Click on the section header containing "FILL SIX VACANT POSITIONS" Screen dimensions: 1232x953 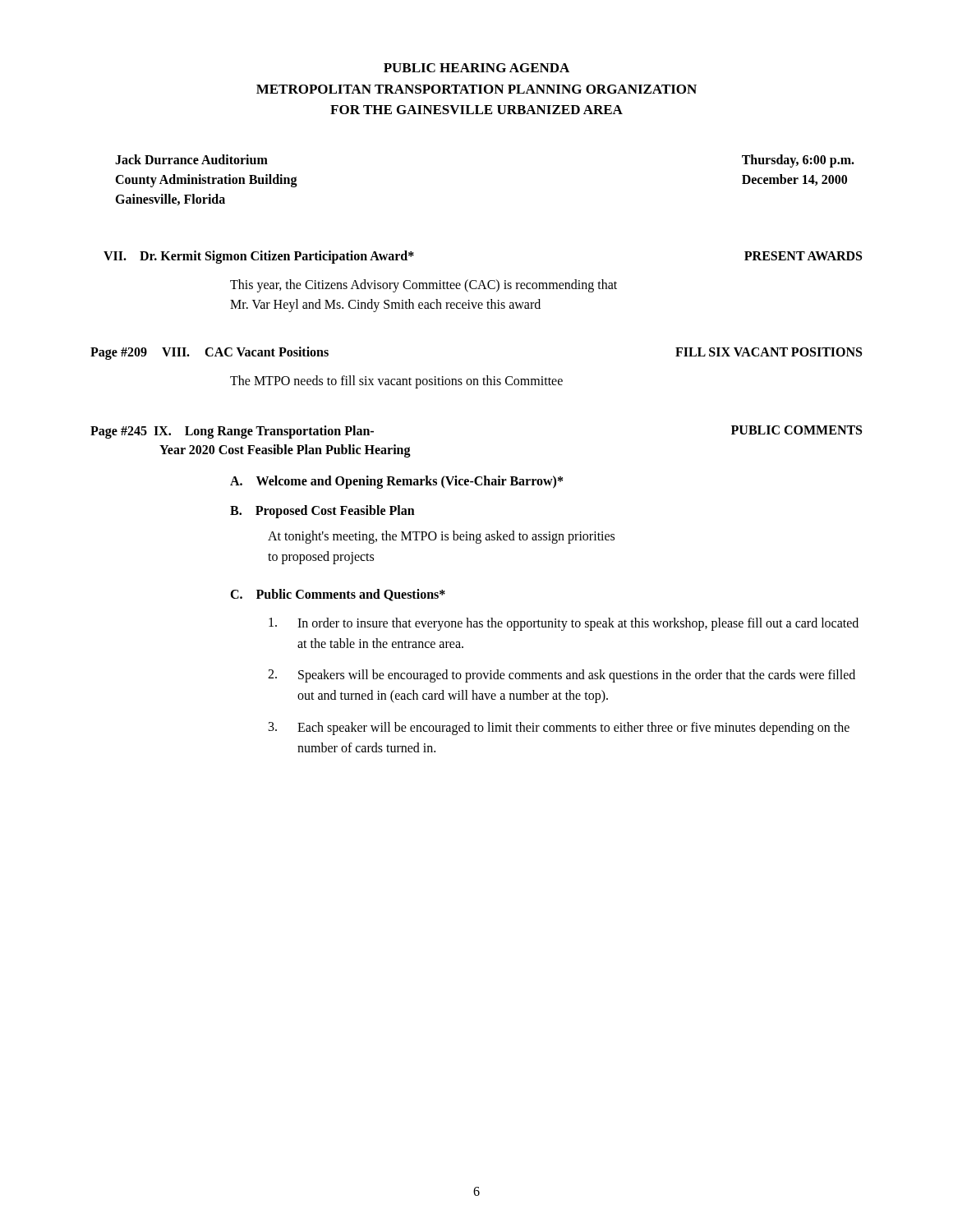pyautogui.click(x=769, y=352)
